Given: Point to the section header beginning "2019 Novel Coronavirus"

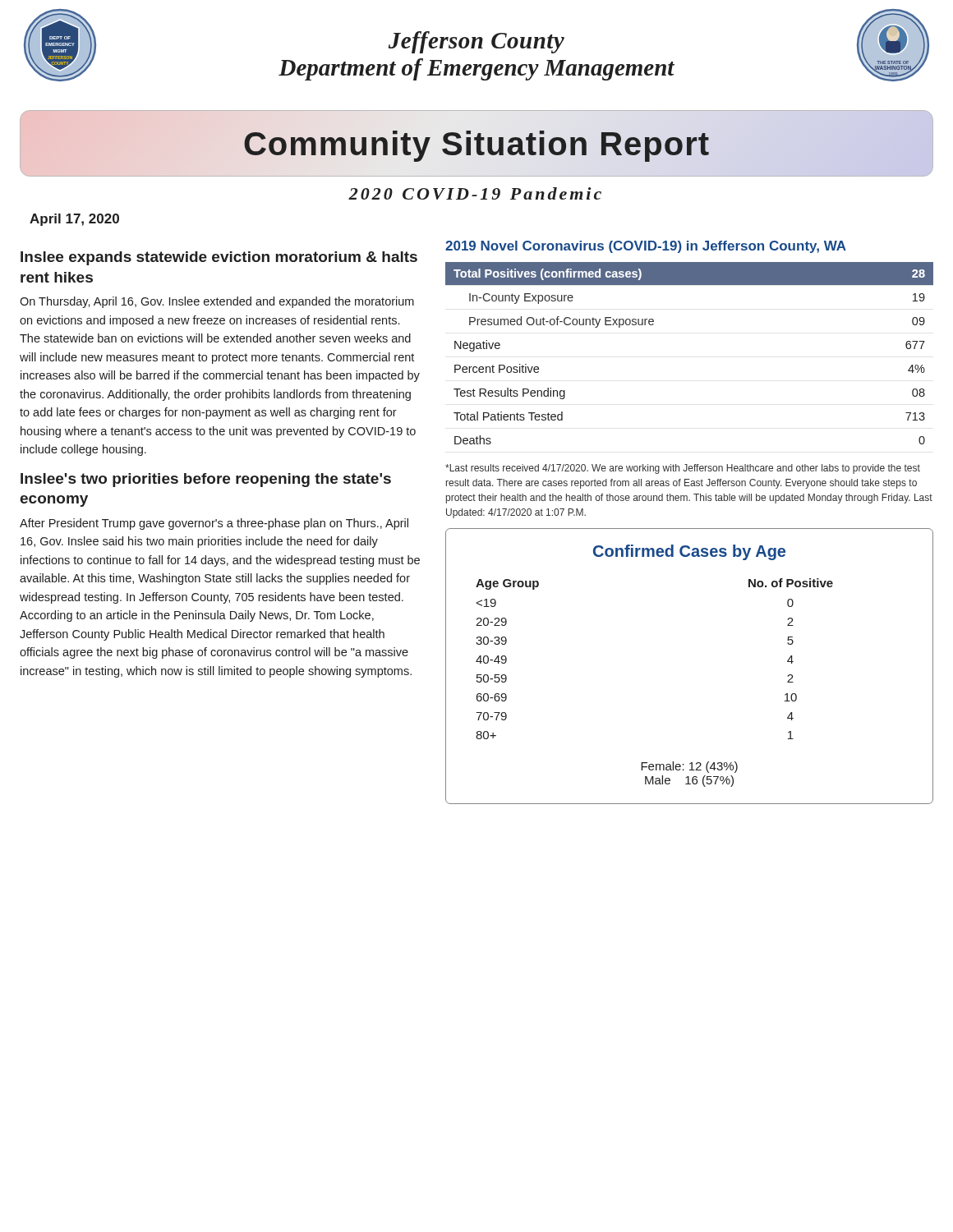Looking at the screenshot, I should click(646, 246).
